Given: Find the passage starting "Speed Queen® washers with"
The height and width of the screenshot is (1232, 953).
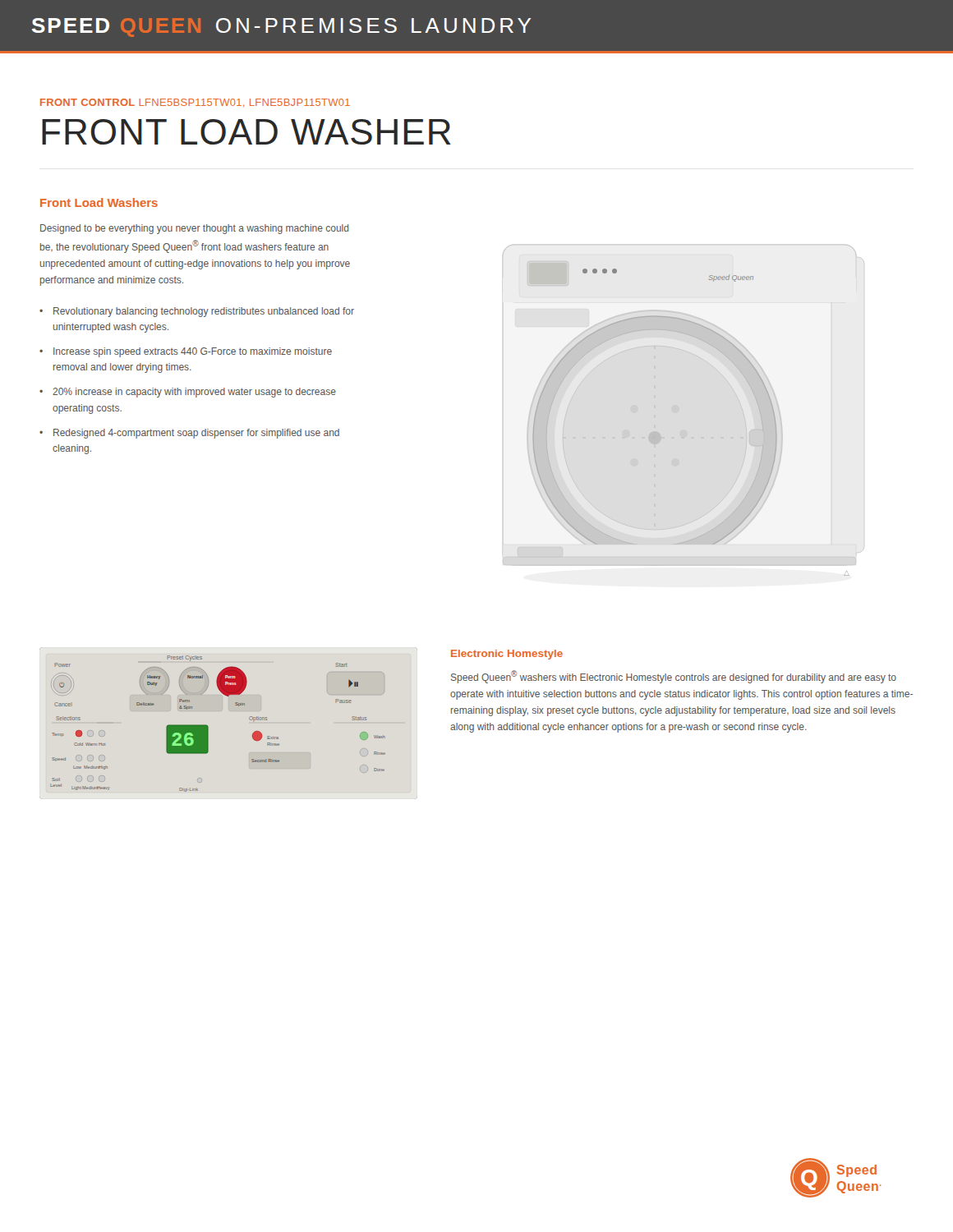Looking at the screenshot, I should (682, 701).
